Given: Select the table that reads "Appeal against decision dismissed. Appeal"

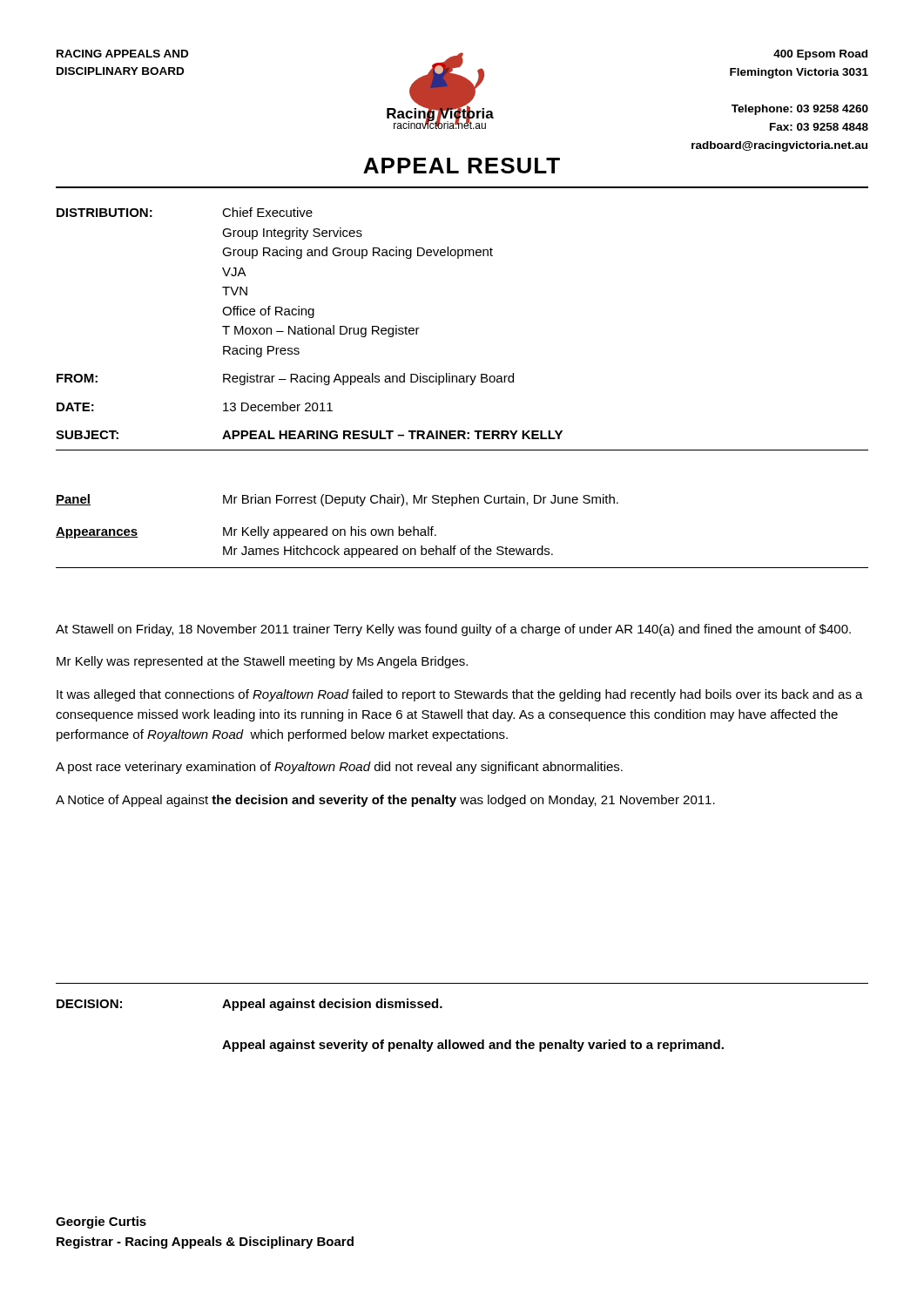Looking at the screenshot, I should [462, 1022].
